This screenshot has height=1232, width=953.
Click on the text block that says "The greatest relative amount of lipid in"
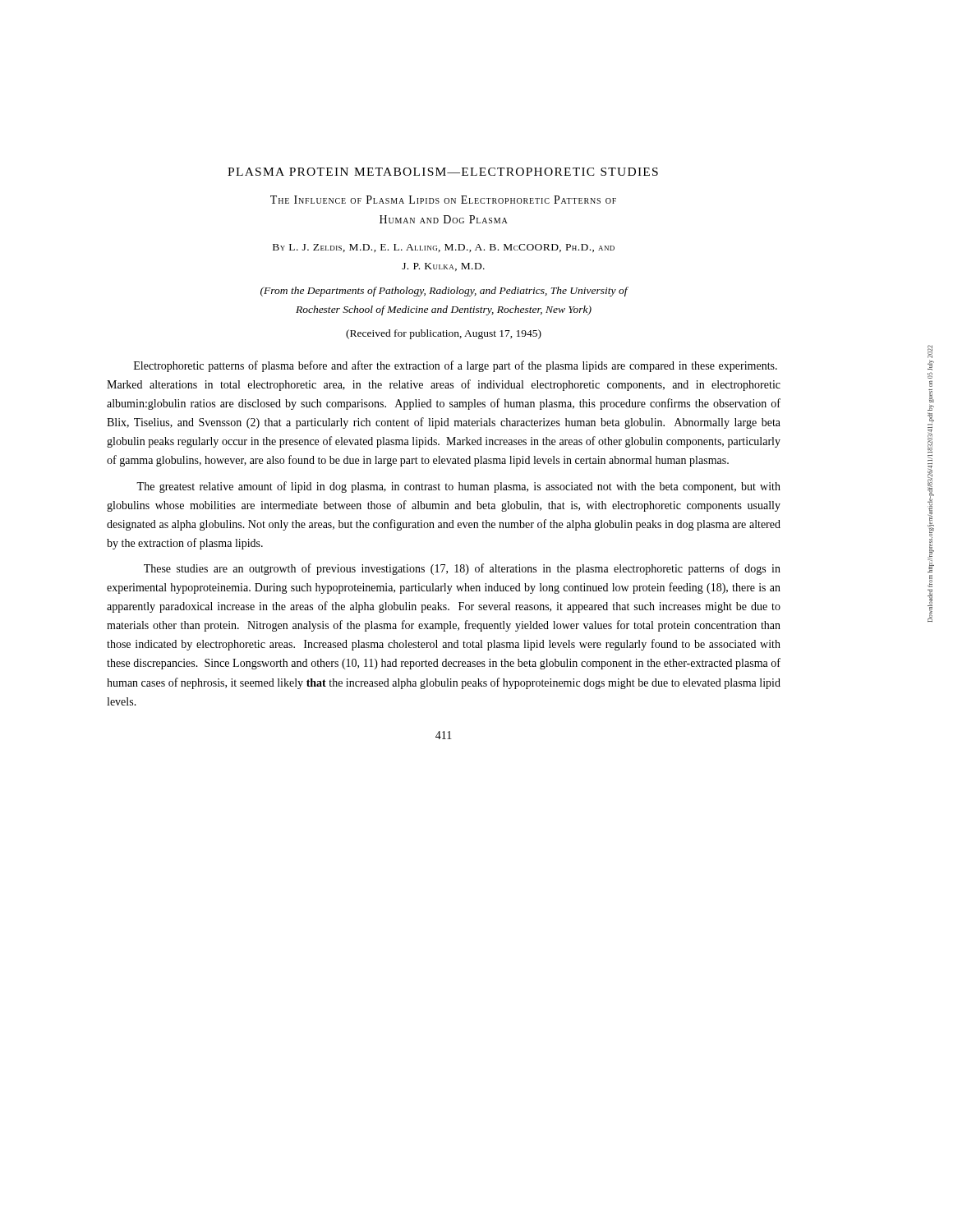point(444,515)
